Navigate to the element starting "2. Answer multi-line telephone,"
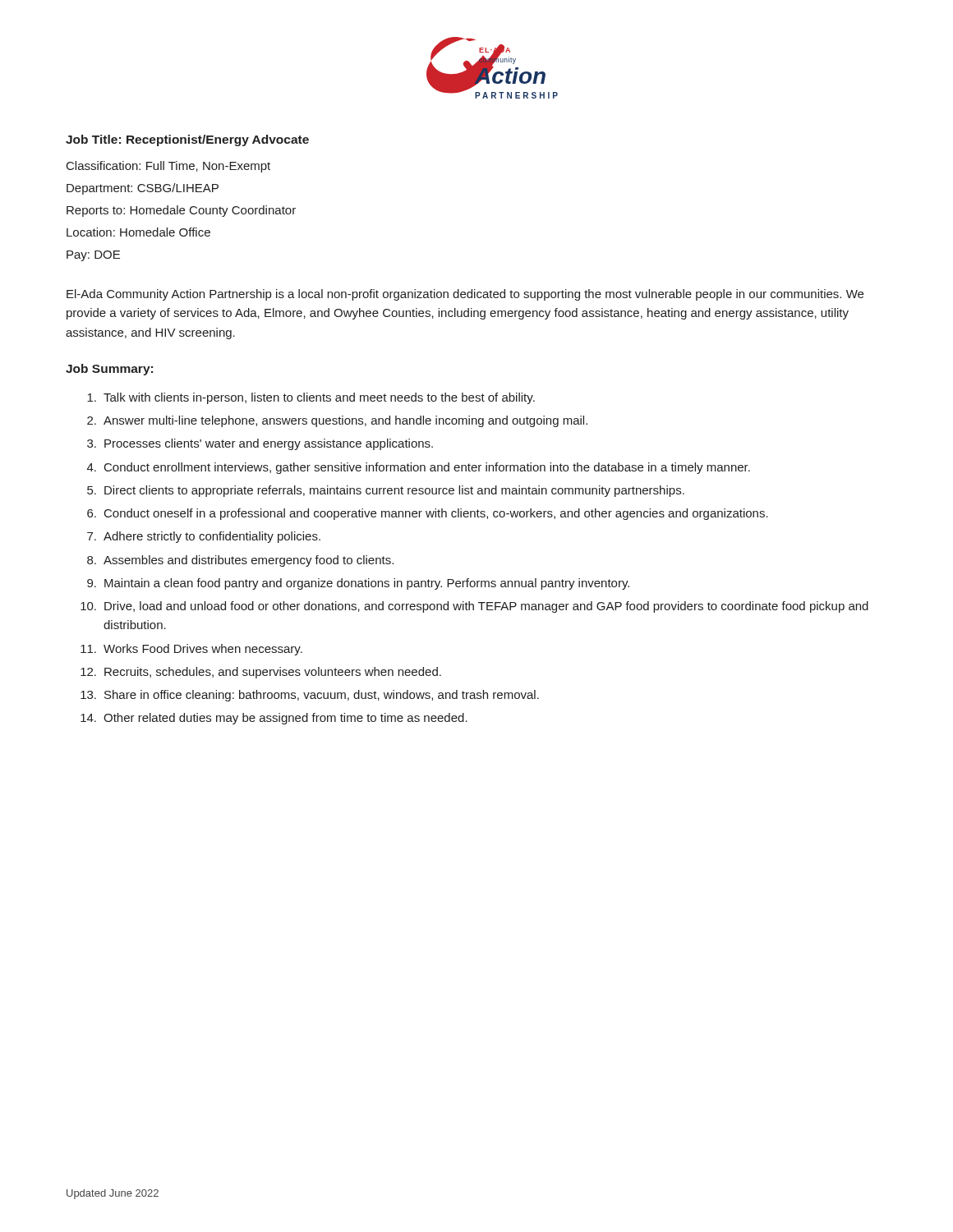953x1232 pixels. [x=476, y=420]
